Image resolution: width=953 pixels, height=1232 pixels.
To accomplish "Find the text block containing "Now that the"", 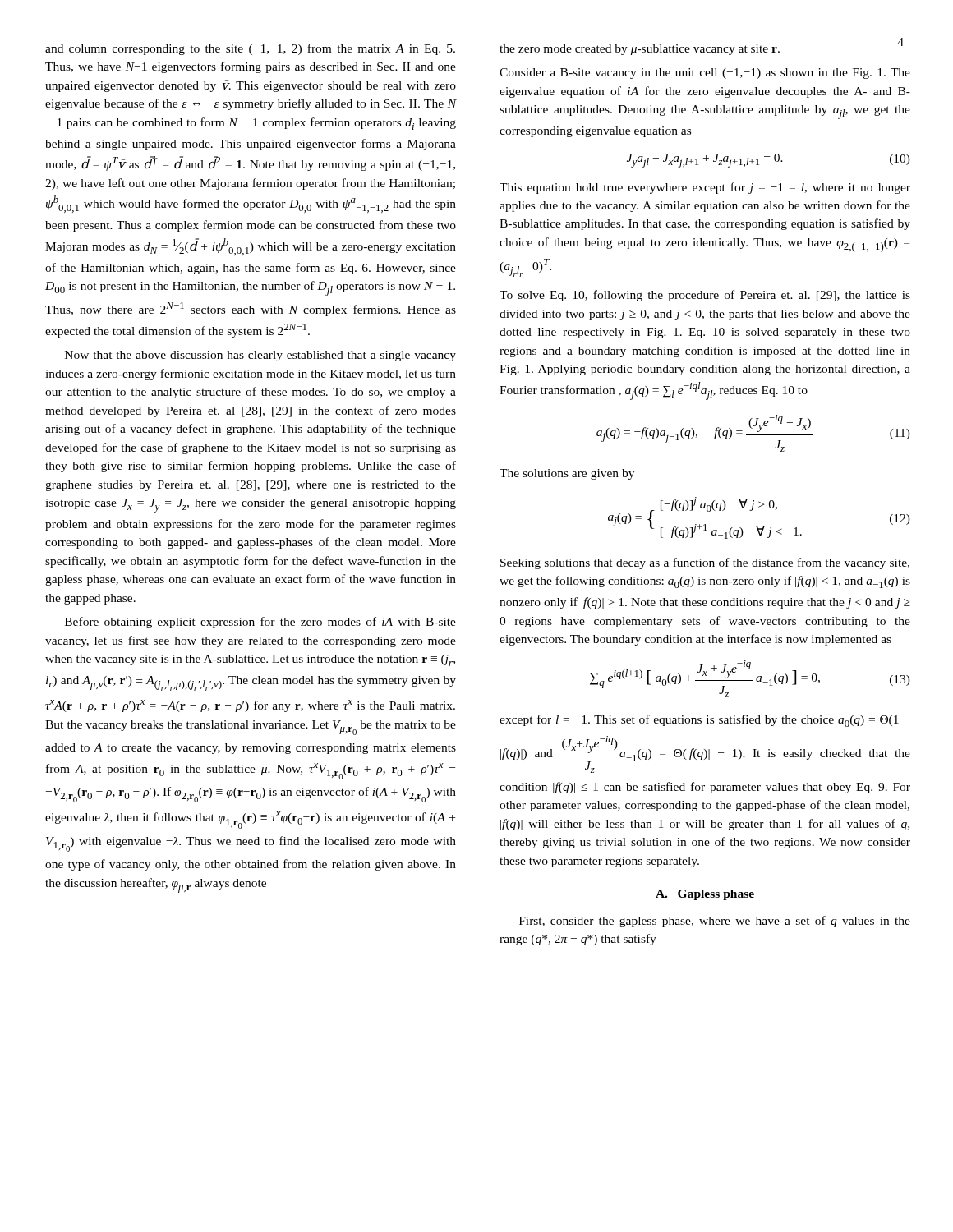I will pyautogui.click(x=251, y=477).
